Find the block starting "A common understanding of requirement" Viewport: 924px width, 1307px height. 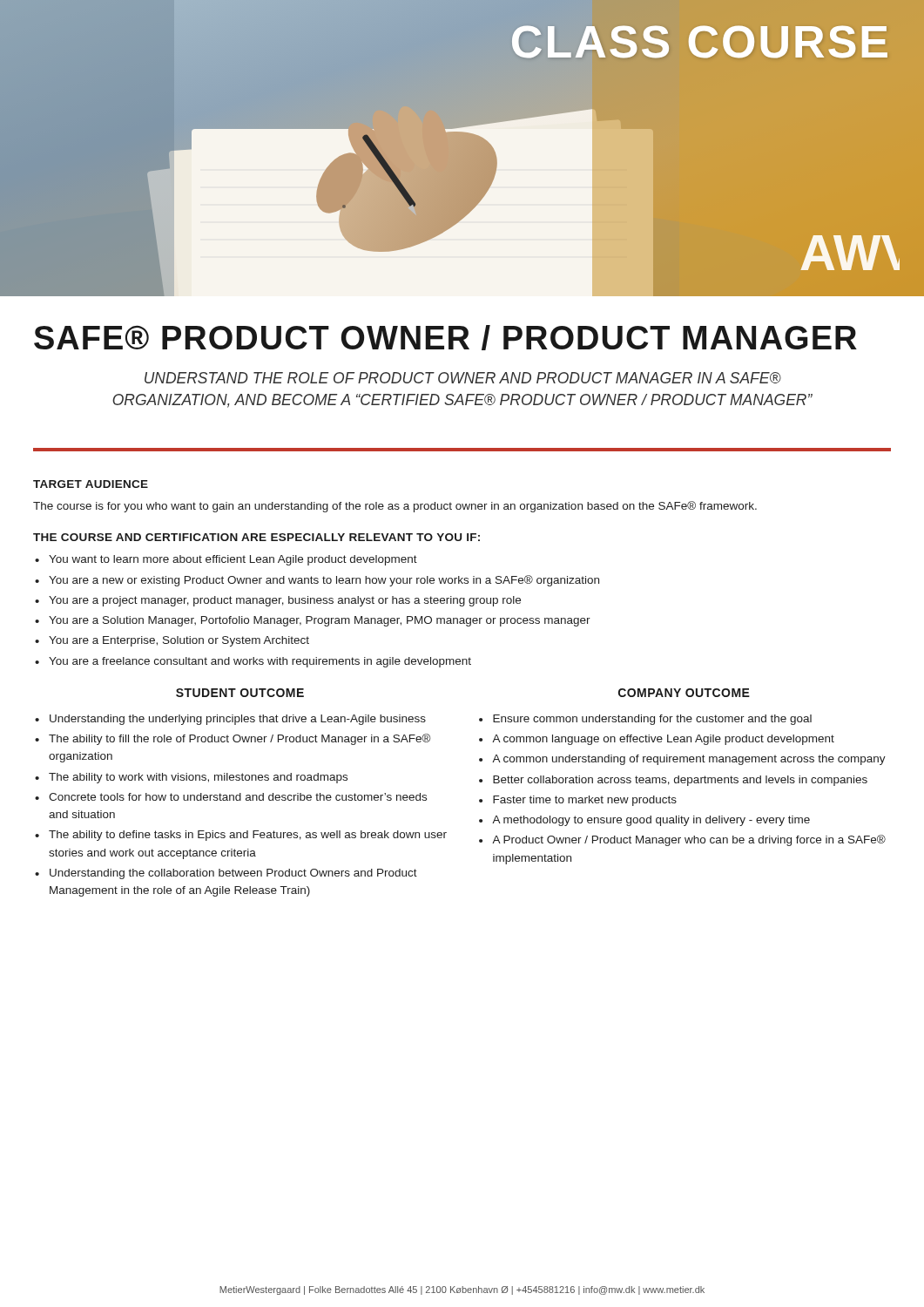(x=689, y=759)
